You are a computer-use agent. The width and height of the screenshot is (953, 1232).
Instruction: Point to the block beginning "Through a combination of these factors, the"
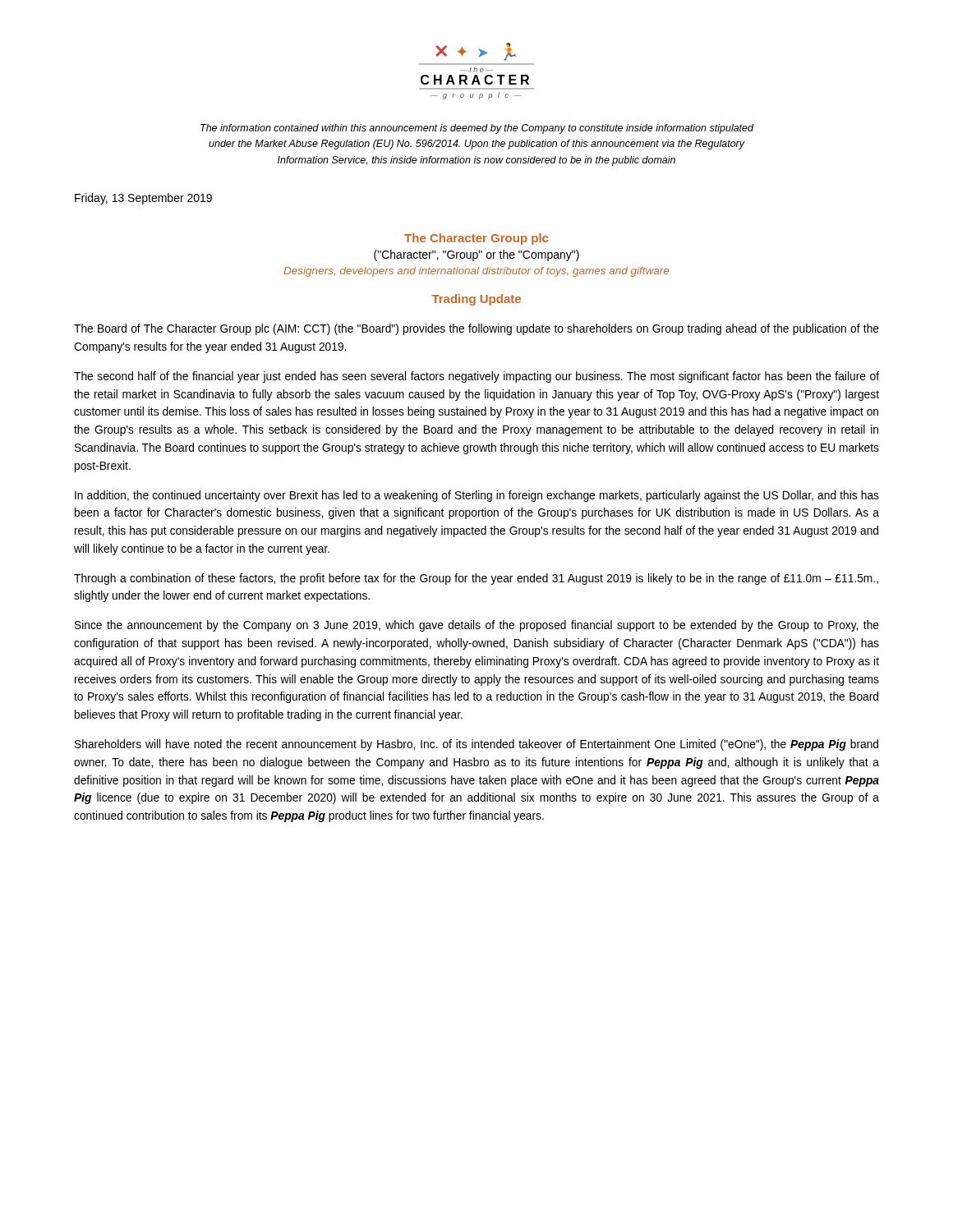(476, 587)
